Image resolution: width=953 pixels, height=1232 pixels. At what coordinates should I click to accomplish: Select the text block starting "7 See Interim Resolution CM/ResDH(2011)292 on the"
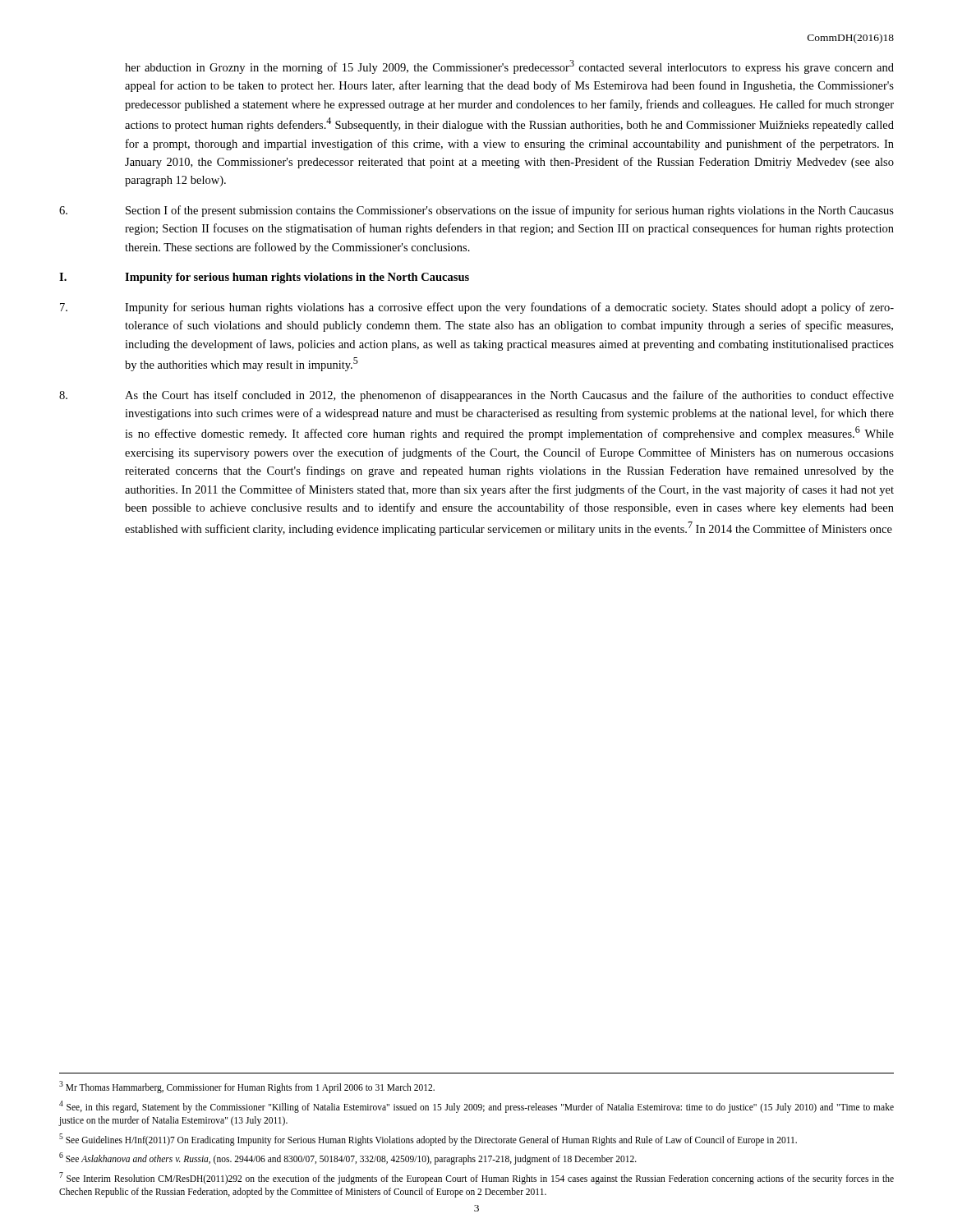point(476,1184)
